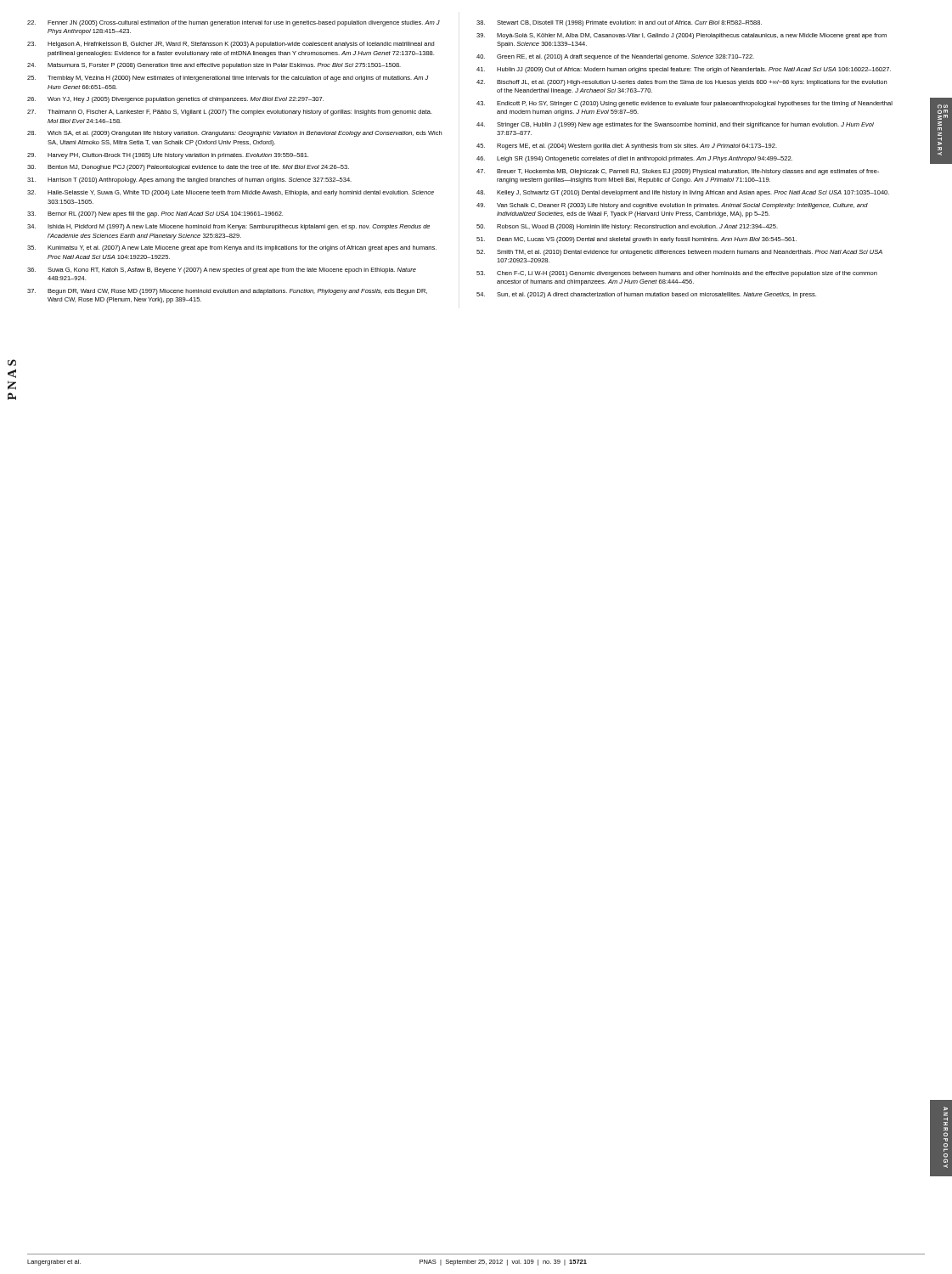Locate the block of text that opens with "38. Stewart CB,"
952x1274 pixels.
click(684, 23)
